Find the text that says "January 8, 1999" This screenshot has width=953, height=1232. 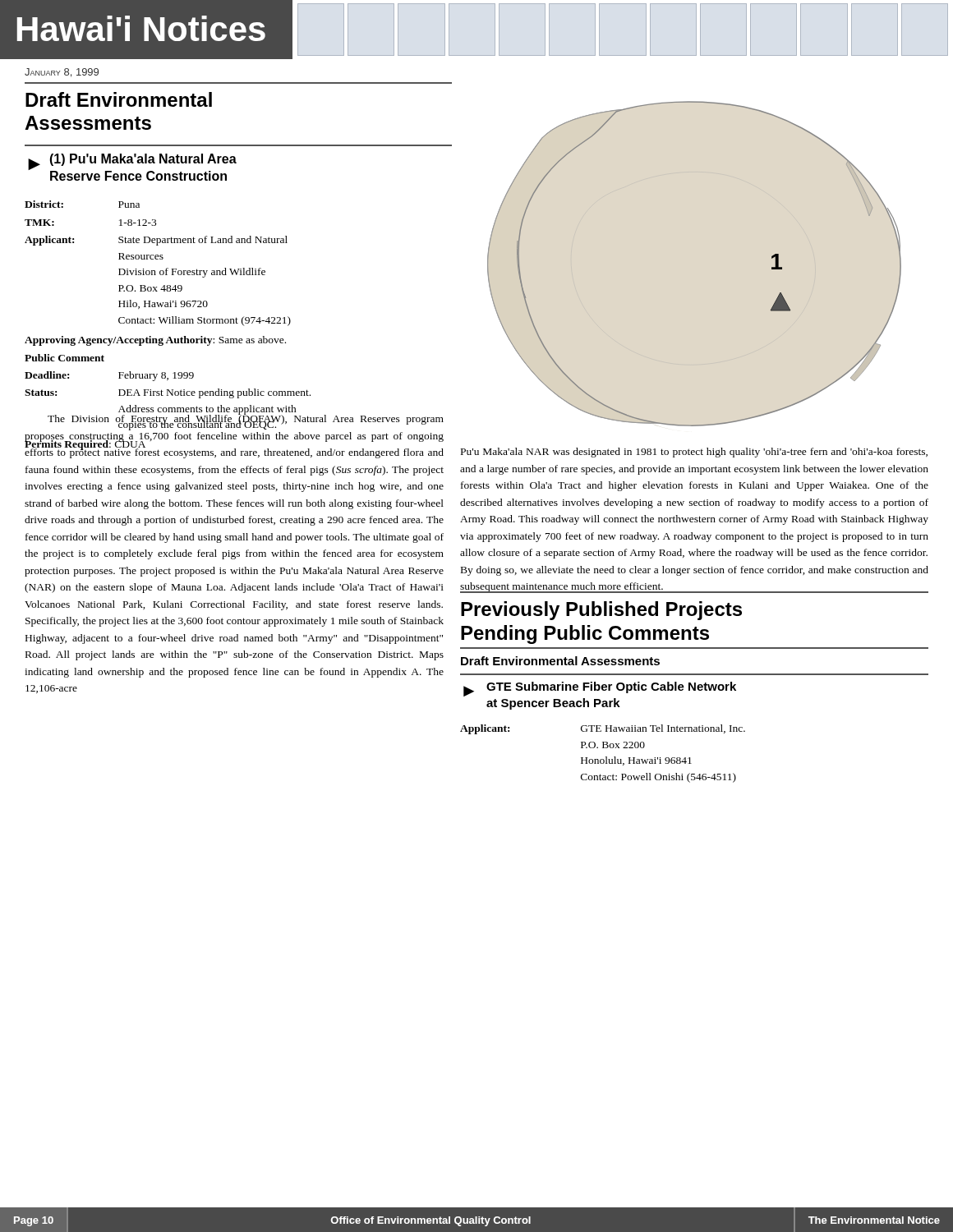(x=62, y=72)
